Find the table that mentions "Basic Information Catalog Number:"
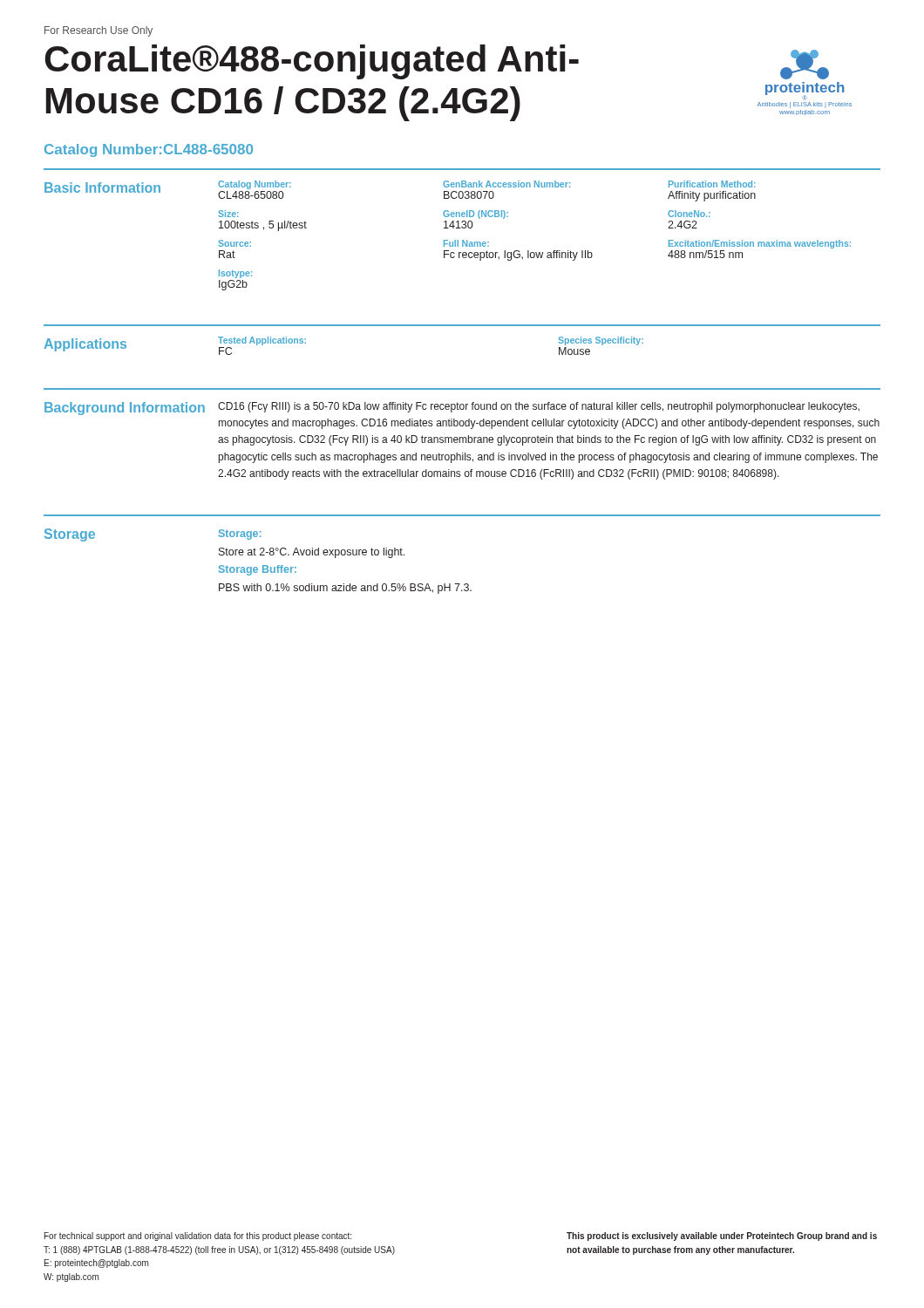The width and height of the screenshot is (924, 1308). coord(462,235)
